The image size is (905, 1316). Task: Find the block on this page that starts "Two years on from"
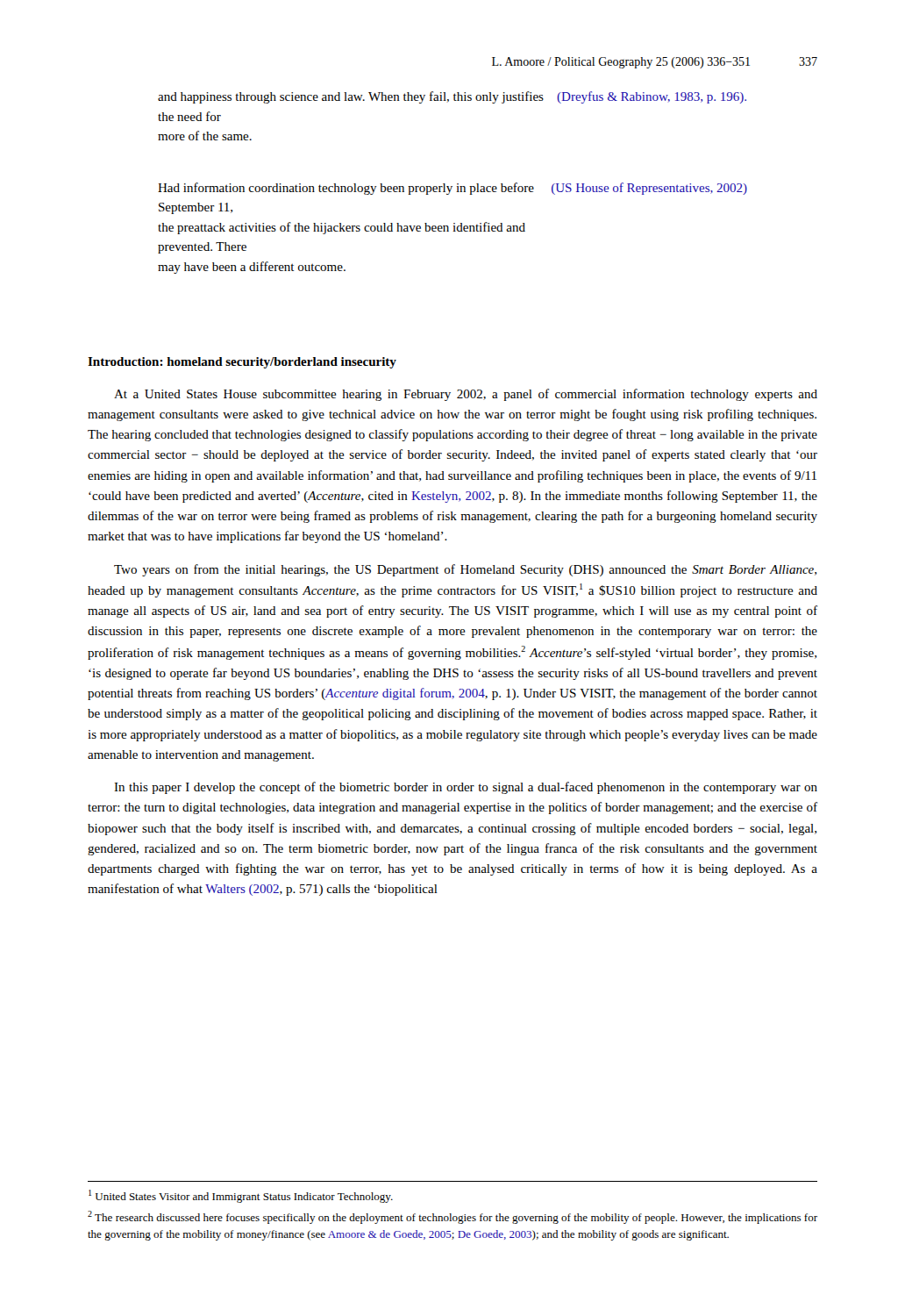(x=452, y=662)
